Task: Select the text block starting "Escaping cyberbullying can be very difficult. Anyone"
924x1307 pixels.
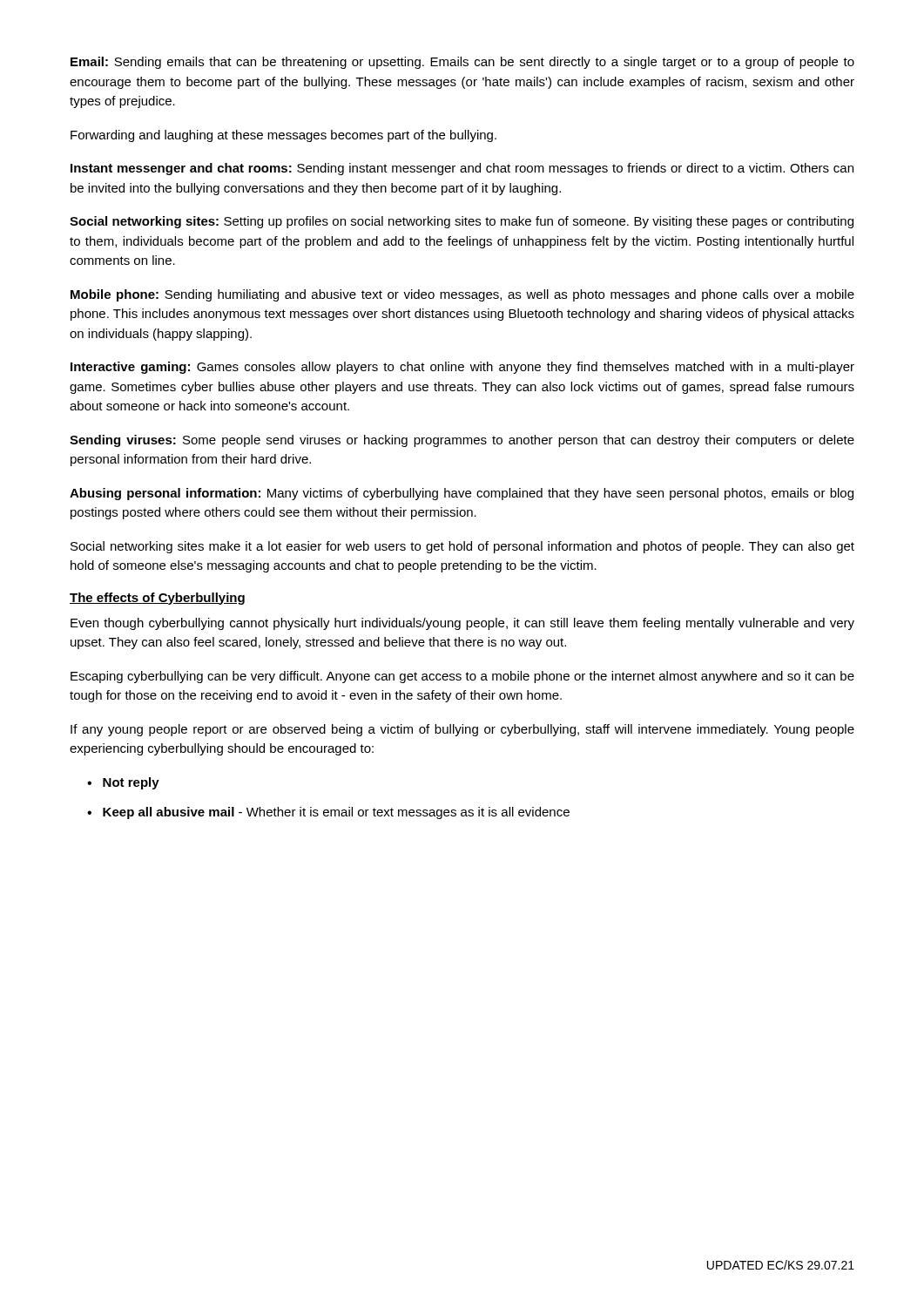Action: click(x=462, y=685)
